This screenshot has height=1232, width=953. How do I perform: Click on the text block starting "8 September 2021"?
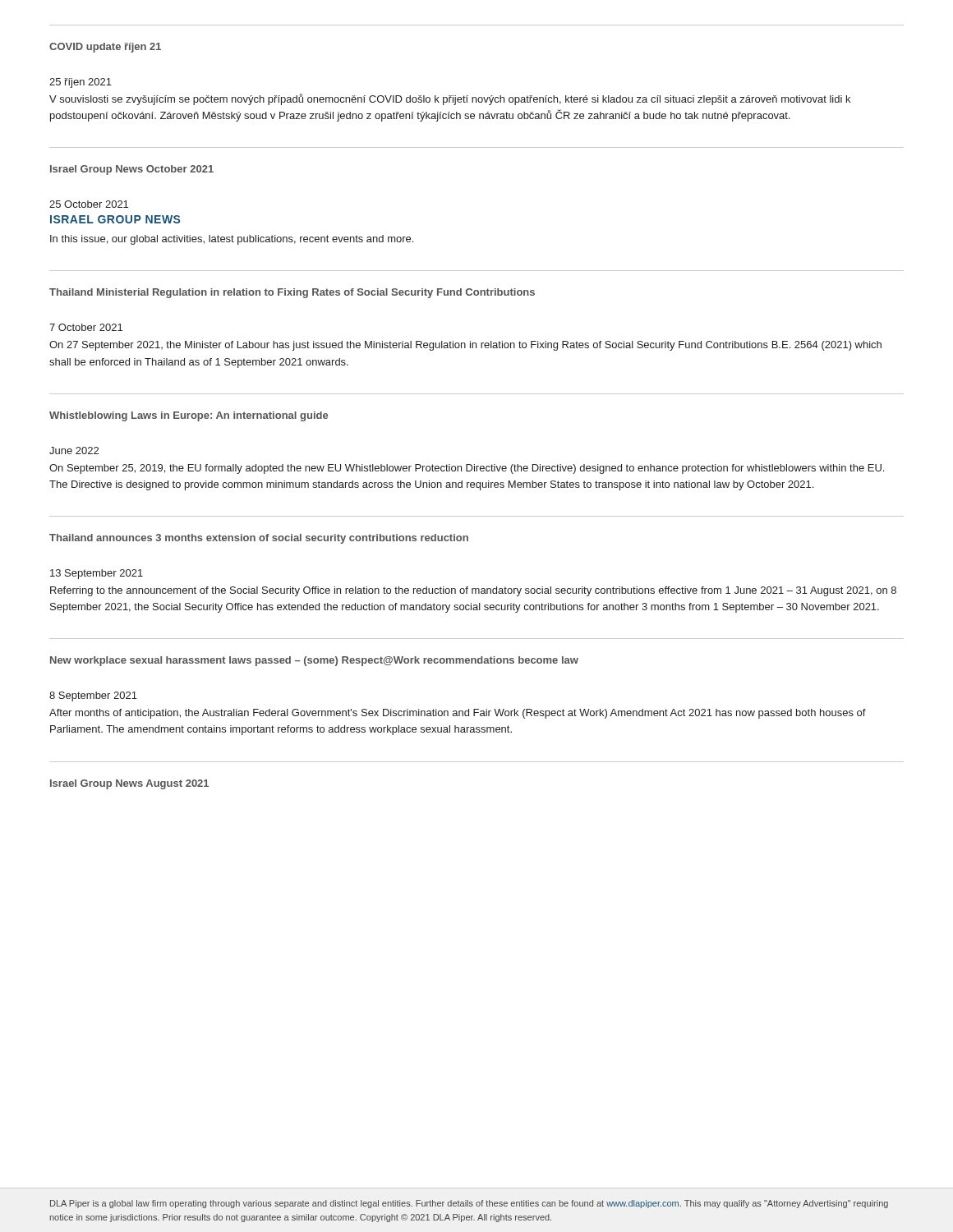[93, 696]
